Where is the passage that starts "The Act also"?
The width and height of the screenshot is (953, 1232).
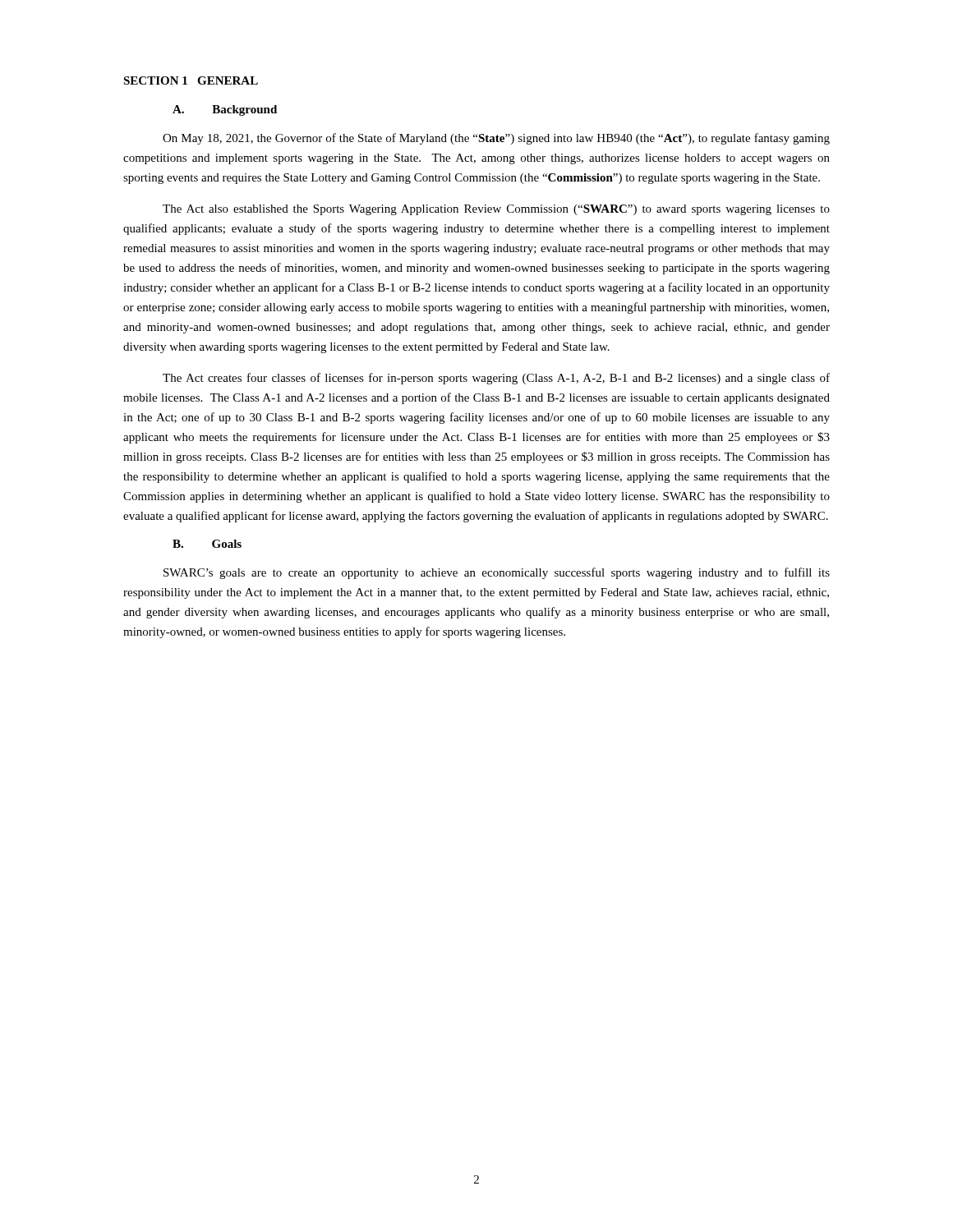476,278
